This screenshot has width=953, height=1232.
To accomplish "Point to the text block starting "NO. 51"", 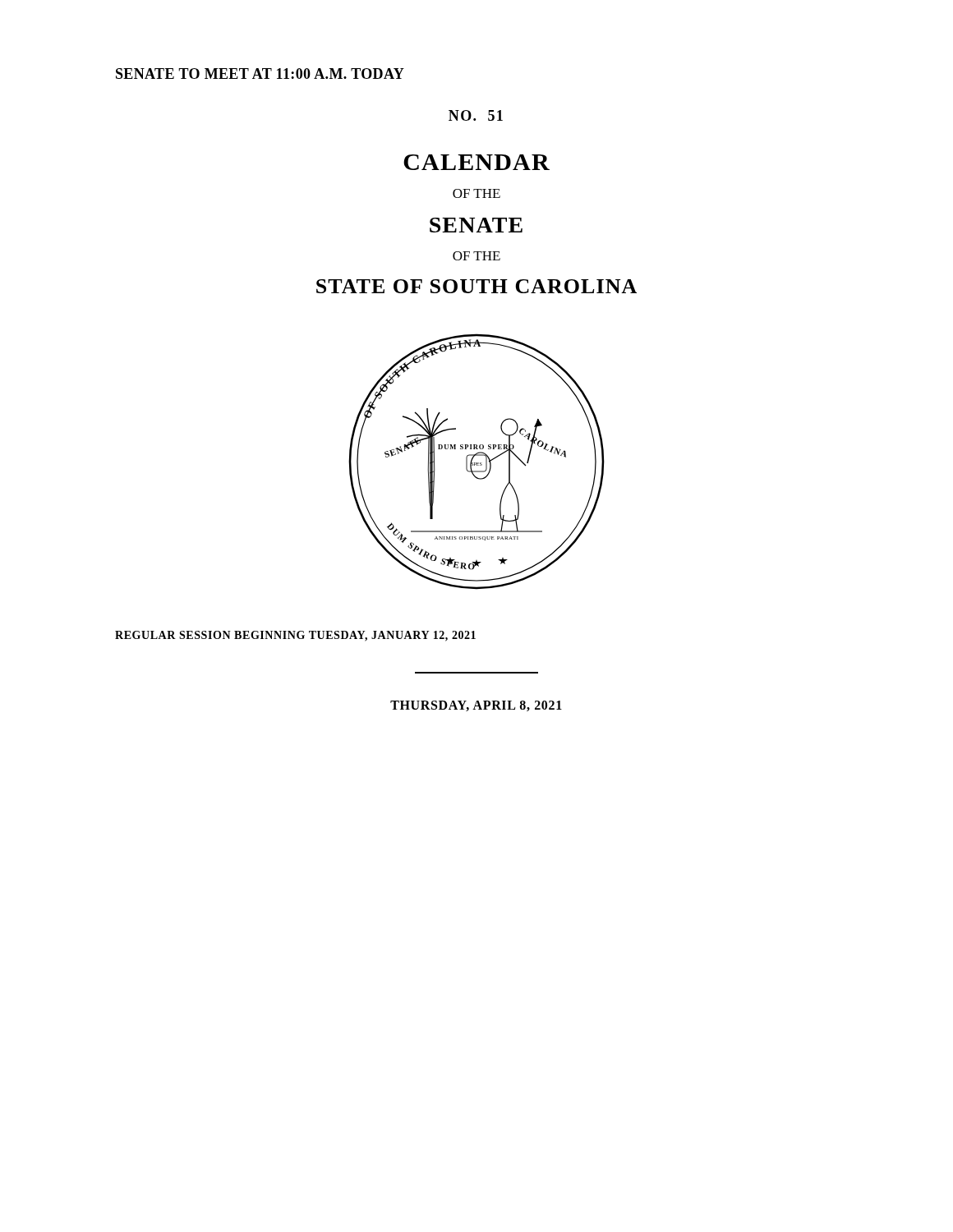I will pos(476,116).
